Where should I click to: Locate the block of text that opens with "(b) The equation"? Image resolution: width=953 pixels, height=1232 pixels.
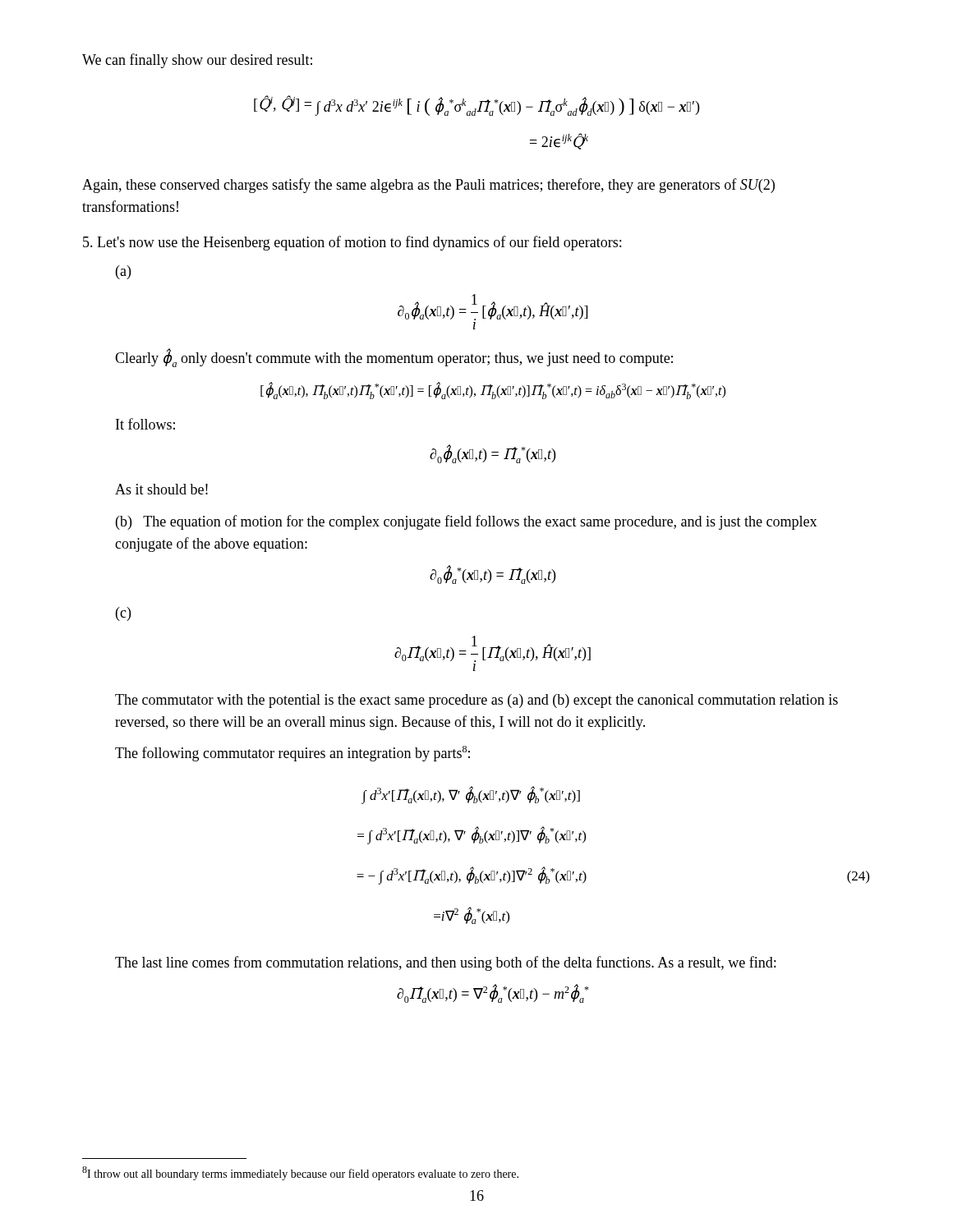pos(466,532)
